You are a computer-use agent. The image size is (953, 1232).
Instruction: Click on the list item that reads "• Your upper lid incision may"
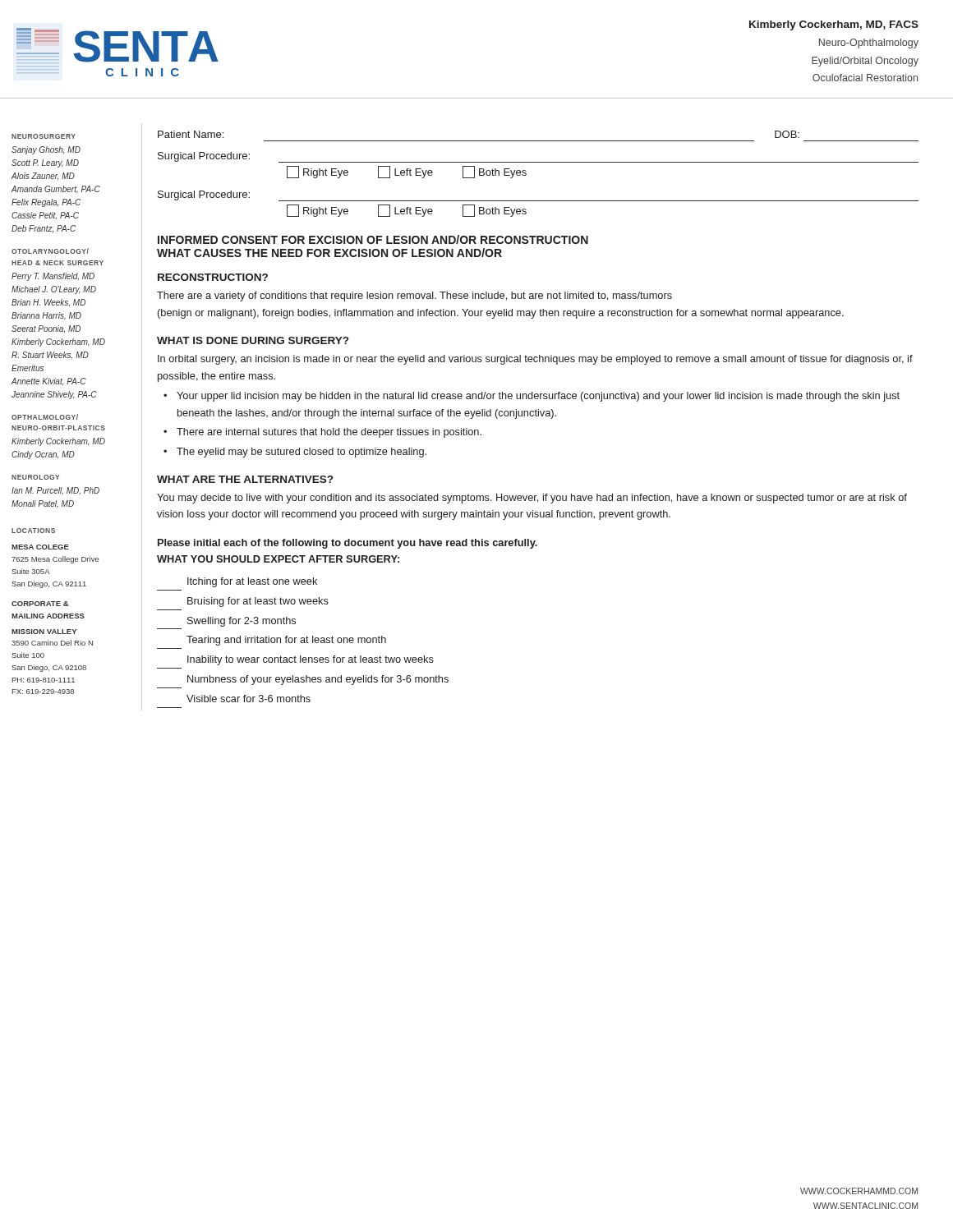[x=532, y=403]
